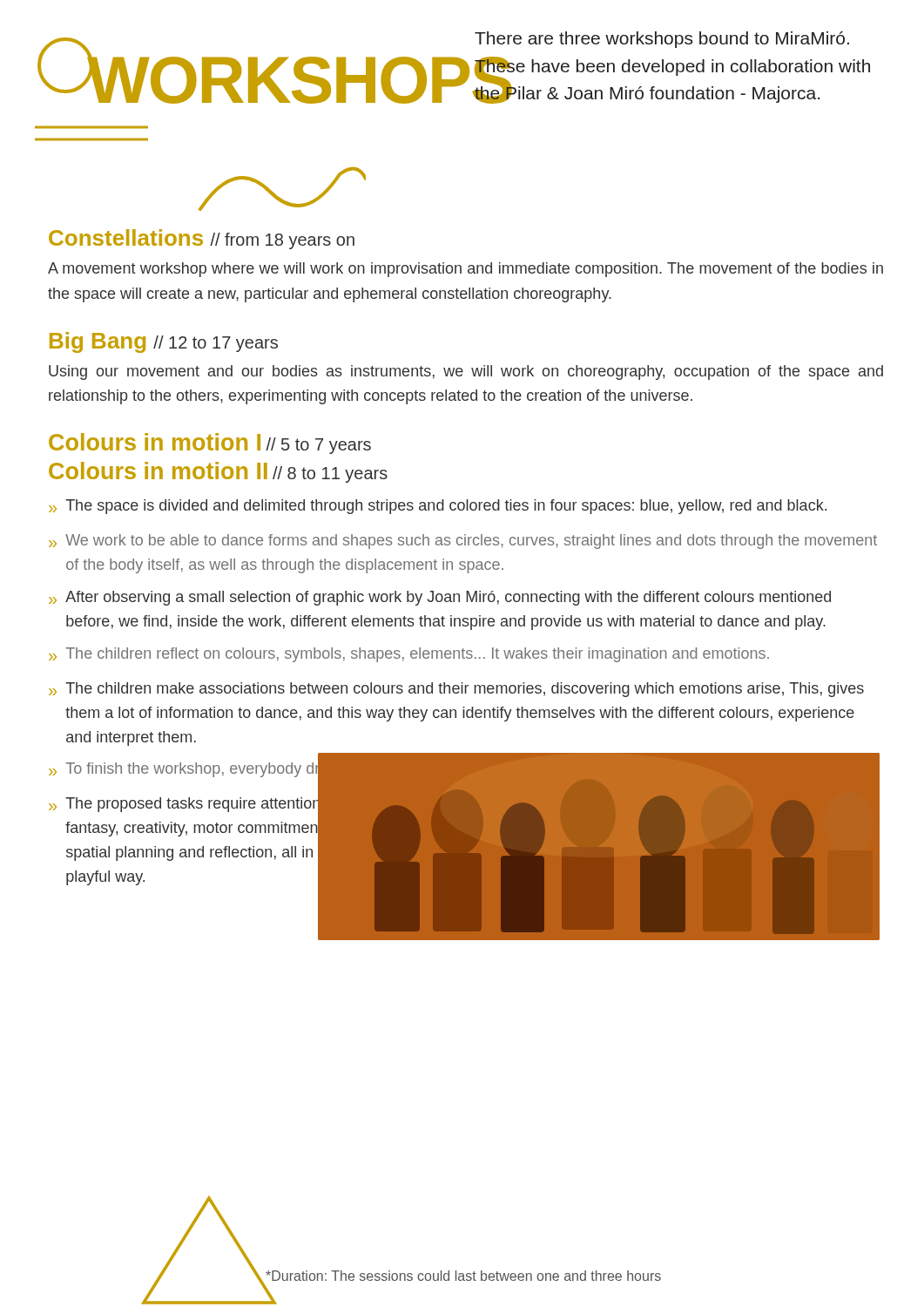The height and width of the screenshot is (1307, 924).
Task: Select the text starting "» We work to be able to"
Action: 466,553
